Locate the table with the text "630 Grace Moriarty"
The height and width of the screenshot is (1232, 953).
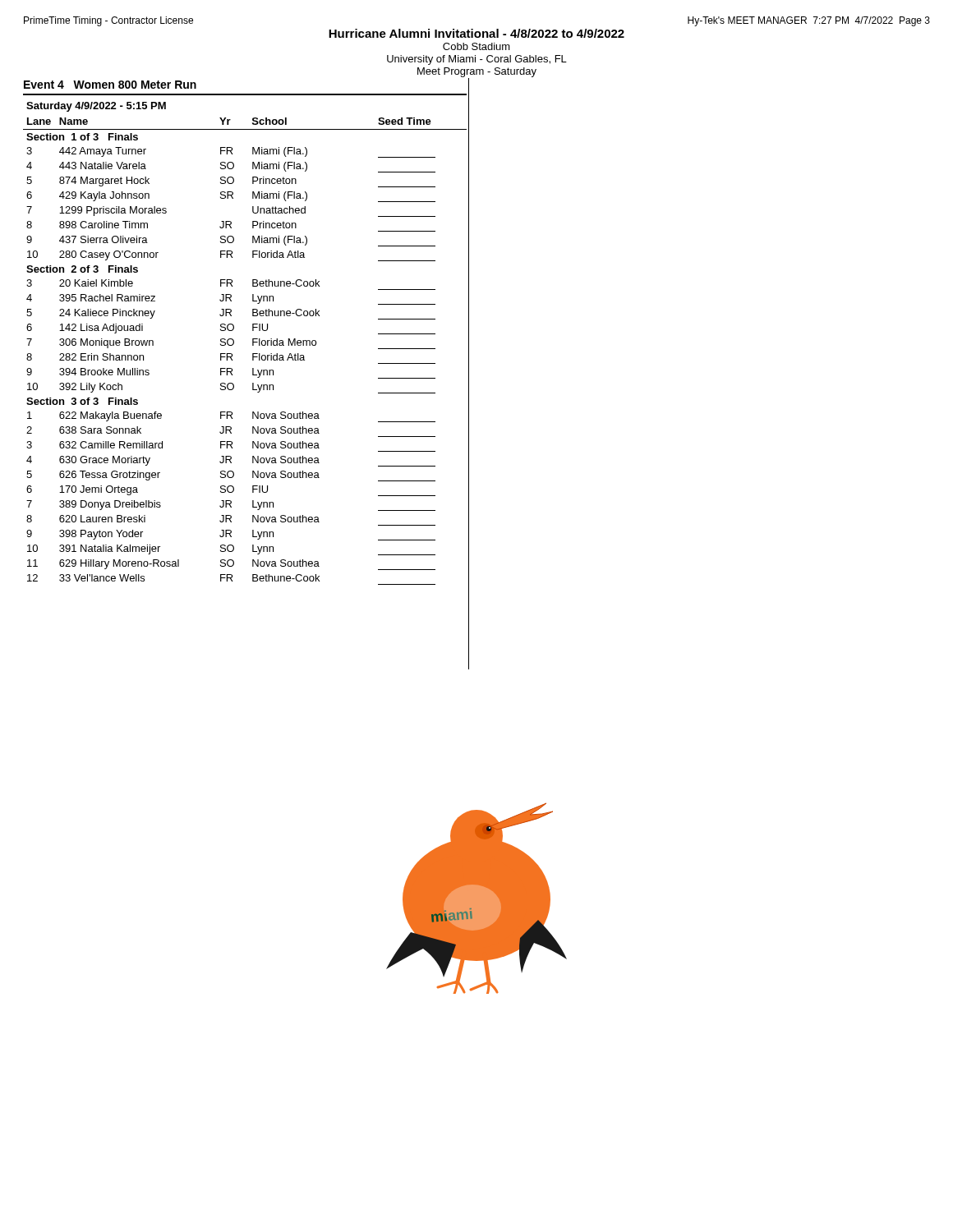pos(245,342)
